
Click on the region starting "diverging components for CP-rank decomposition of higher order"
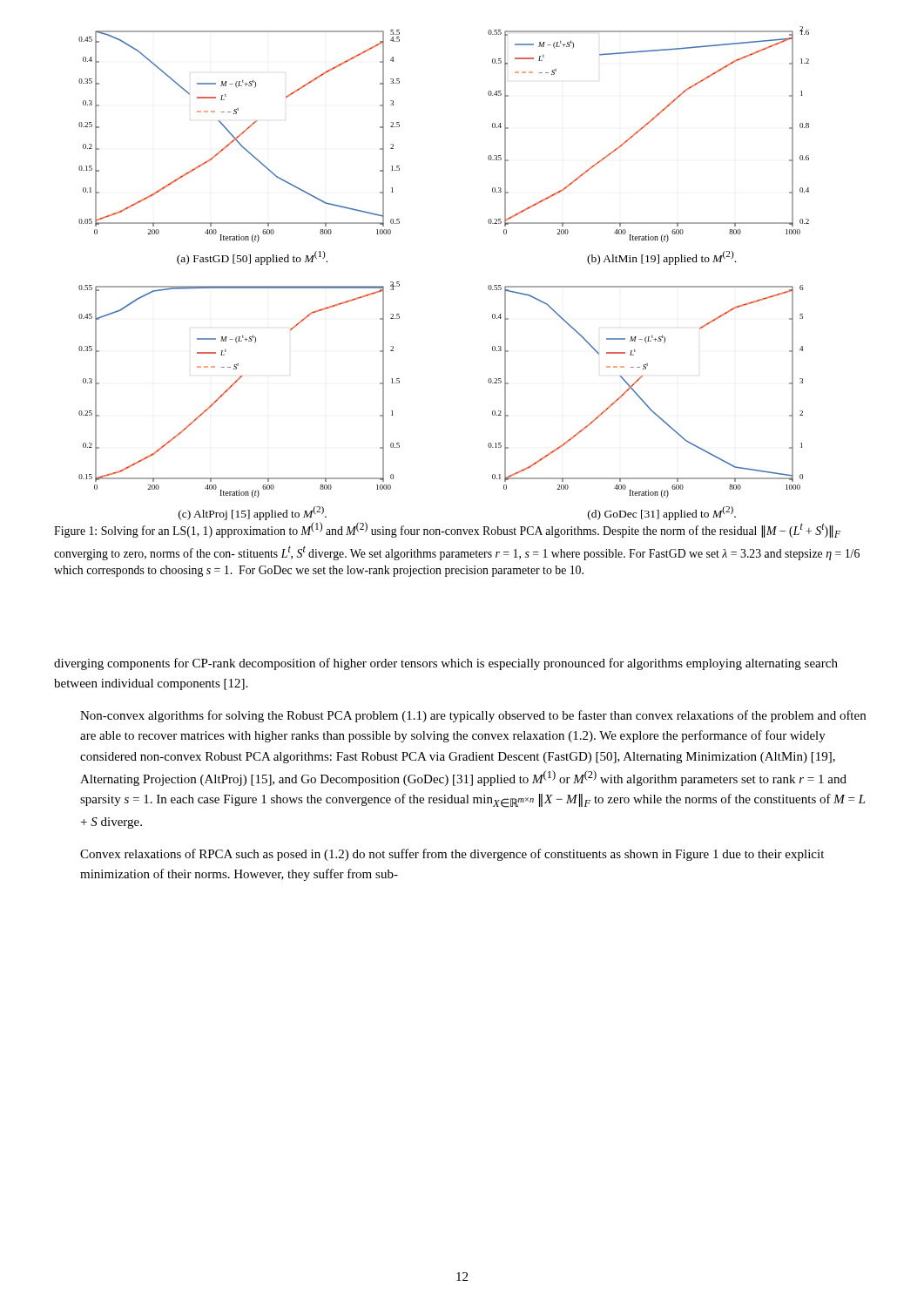[x=462, y=769]
